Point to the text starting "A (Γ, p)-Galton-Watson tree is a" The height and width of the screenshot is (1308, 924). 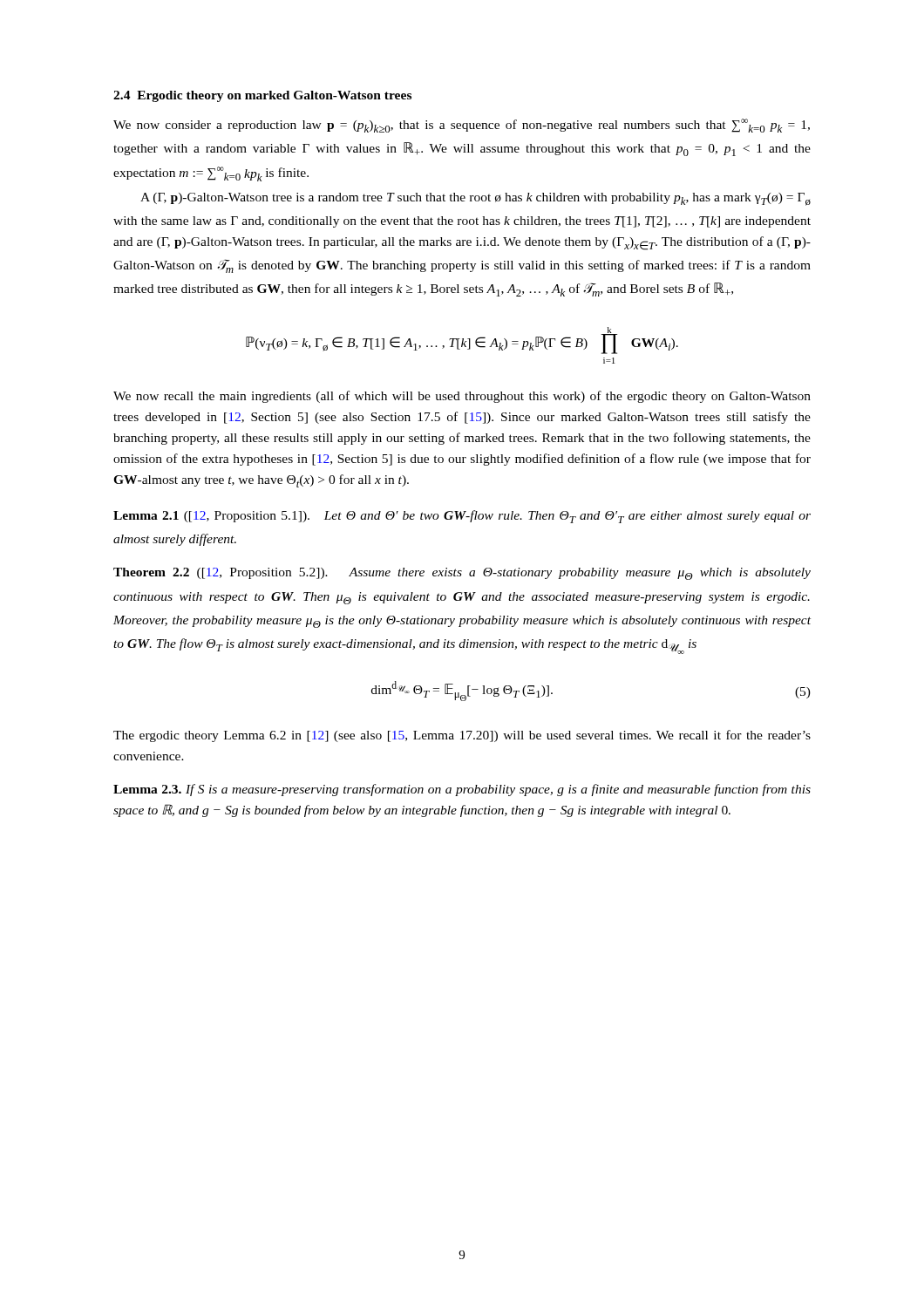tap(462, 244)
